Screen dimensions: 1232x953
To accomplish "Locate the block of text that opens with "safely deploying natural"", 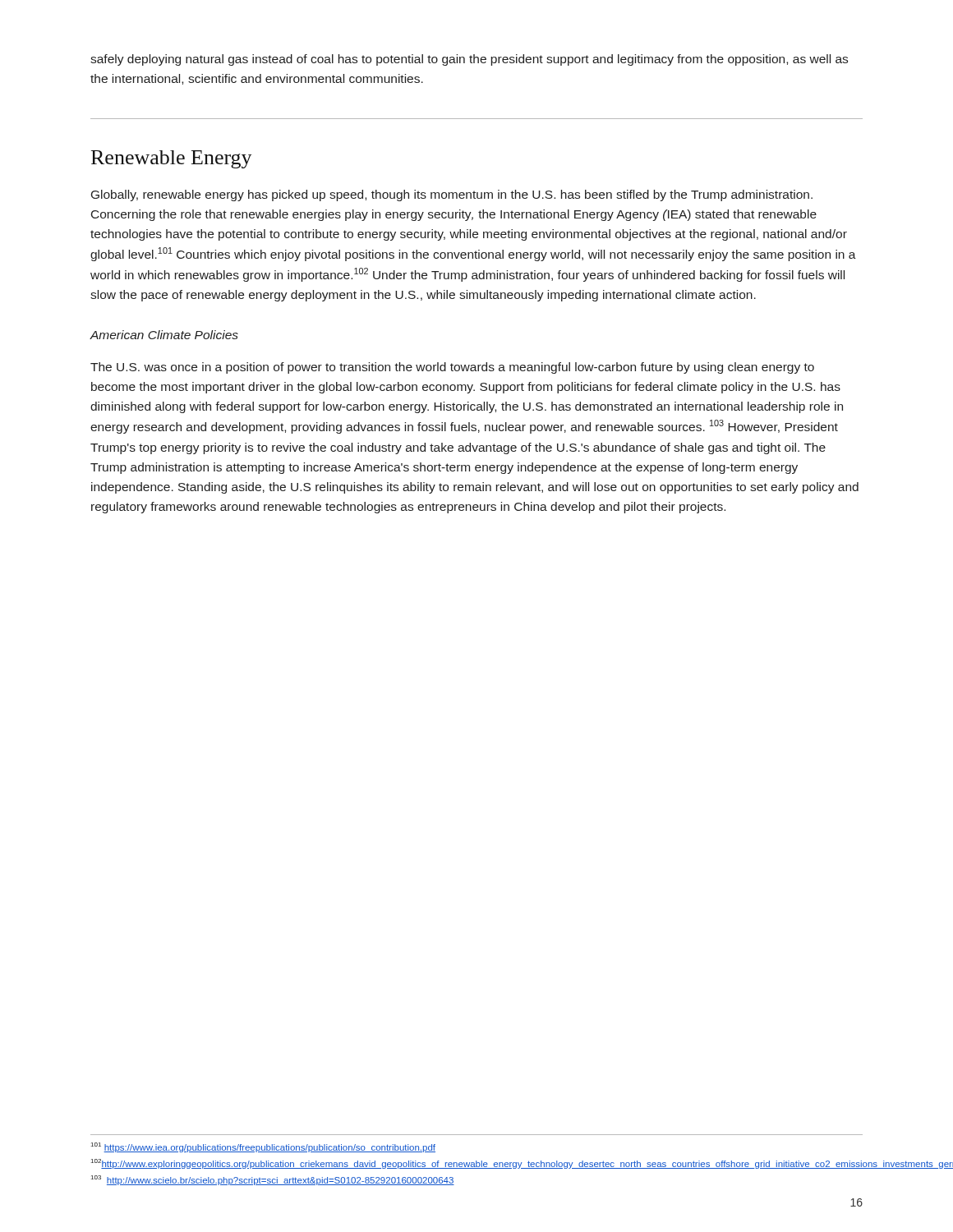I will (469, 69).
